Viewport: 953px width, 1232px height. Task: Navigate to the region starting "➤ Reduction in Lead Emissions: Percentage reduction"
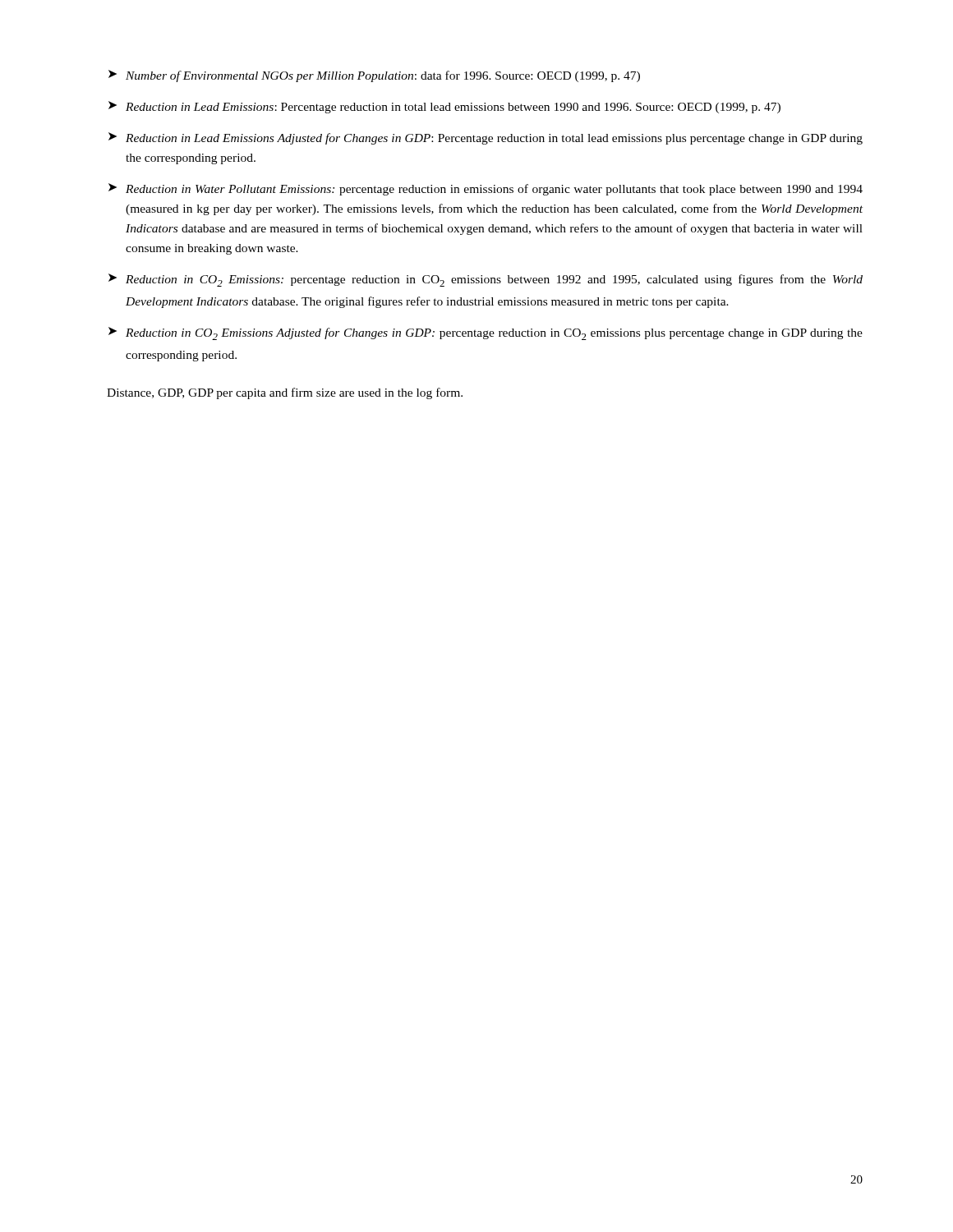(485, 107)
